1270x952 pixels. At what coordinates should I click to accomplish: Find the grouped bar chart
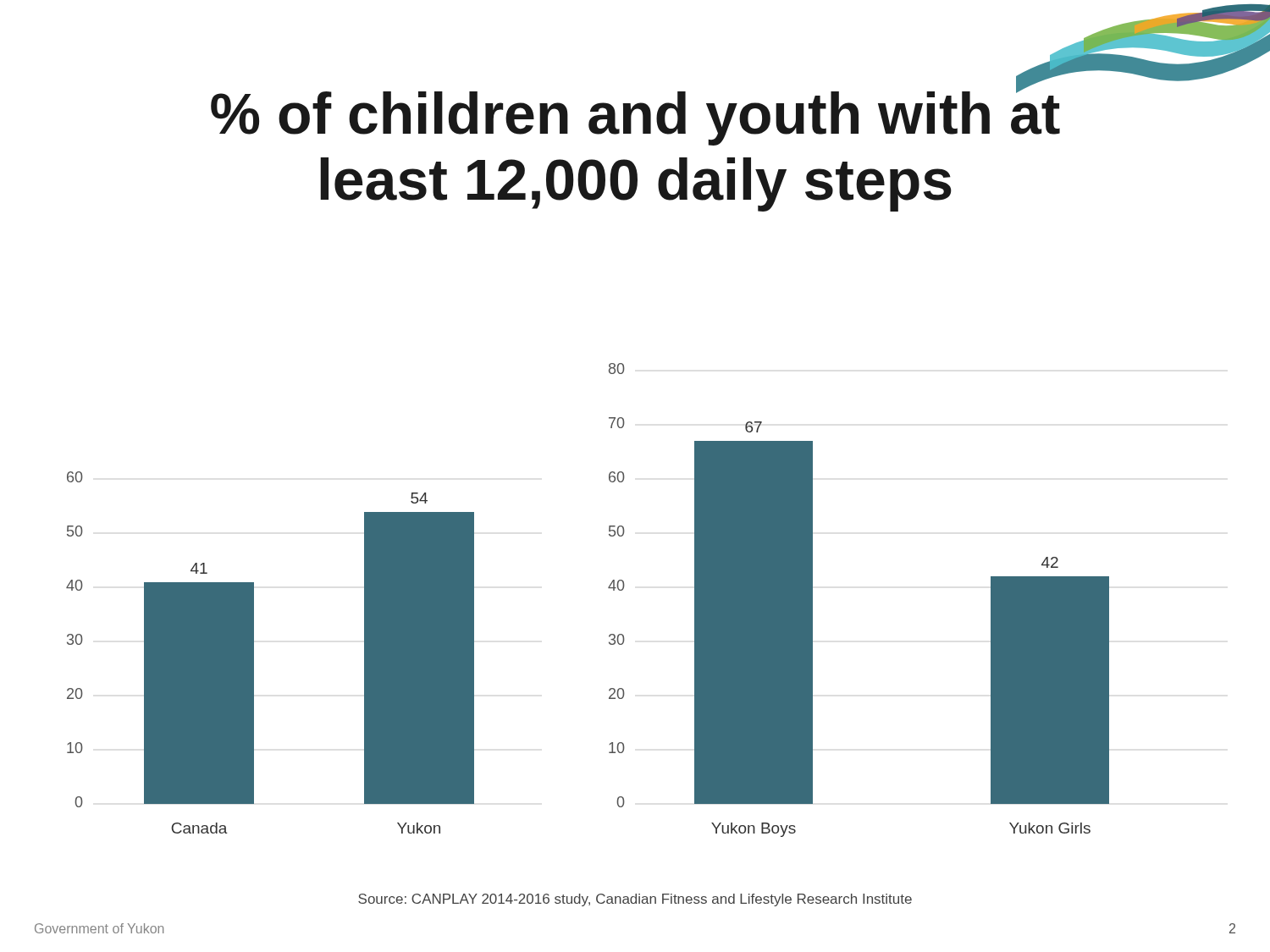click(x=635, y=573)
